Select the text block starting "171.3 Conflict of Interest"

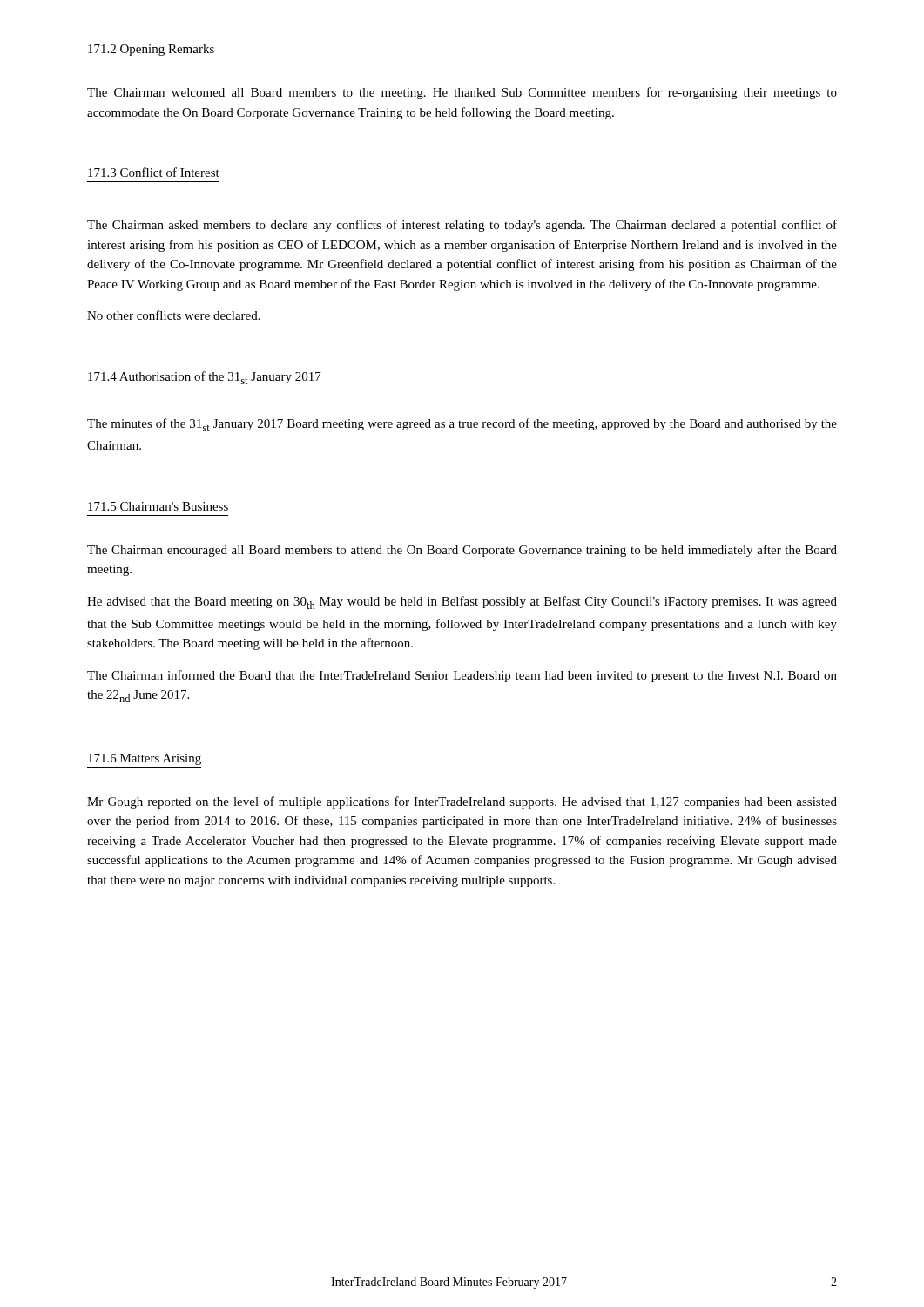[x=153, y=174]
